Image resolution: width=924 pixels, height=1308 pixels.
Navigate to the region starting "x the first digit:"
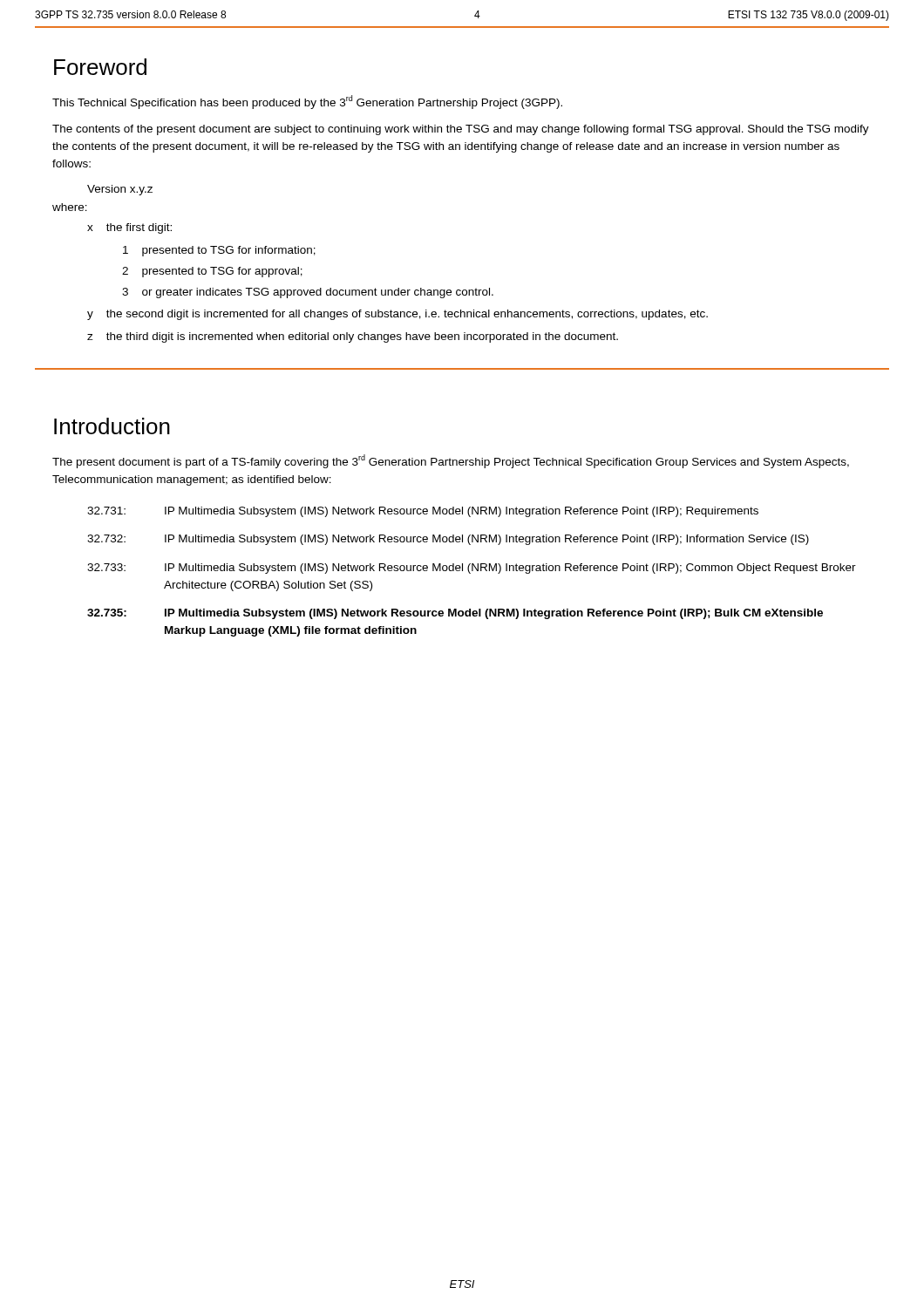click(x=130, y=227)
